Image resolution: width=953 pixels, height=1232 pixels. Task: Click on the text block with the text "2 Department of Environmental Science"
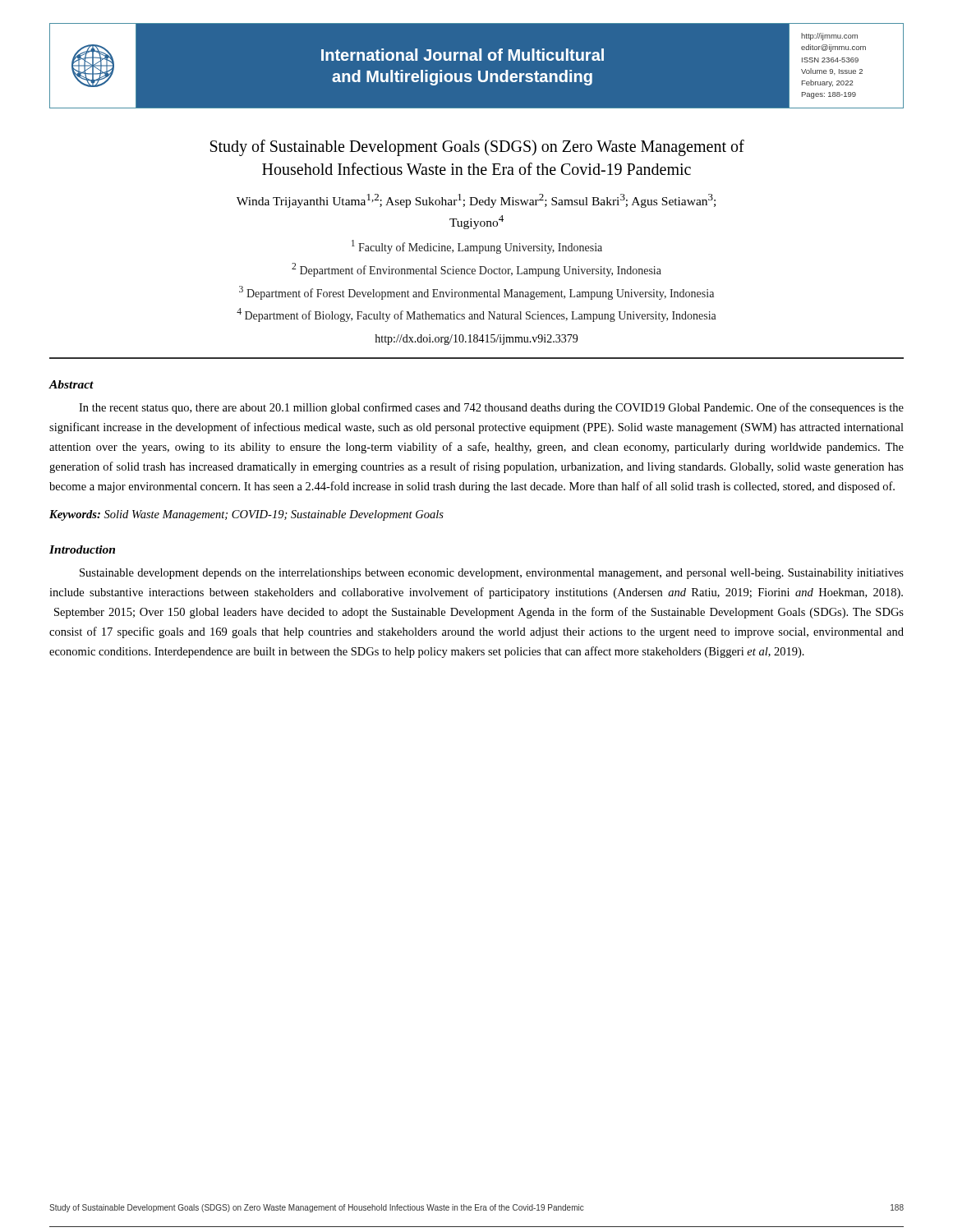[476, 269]
